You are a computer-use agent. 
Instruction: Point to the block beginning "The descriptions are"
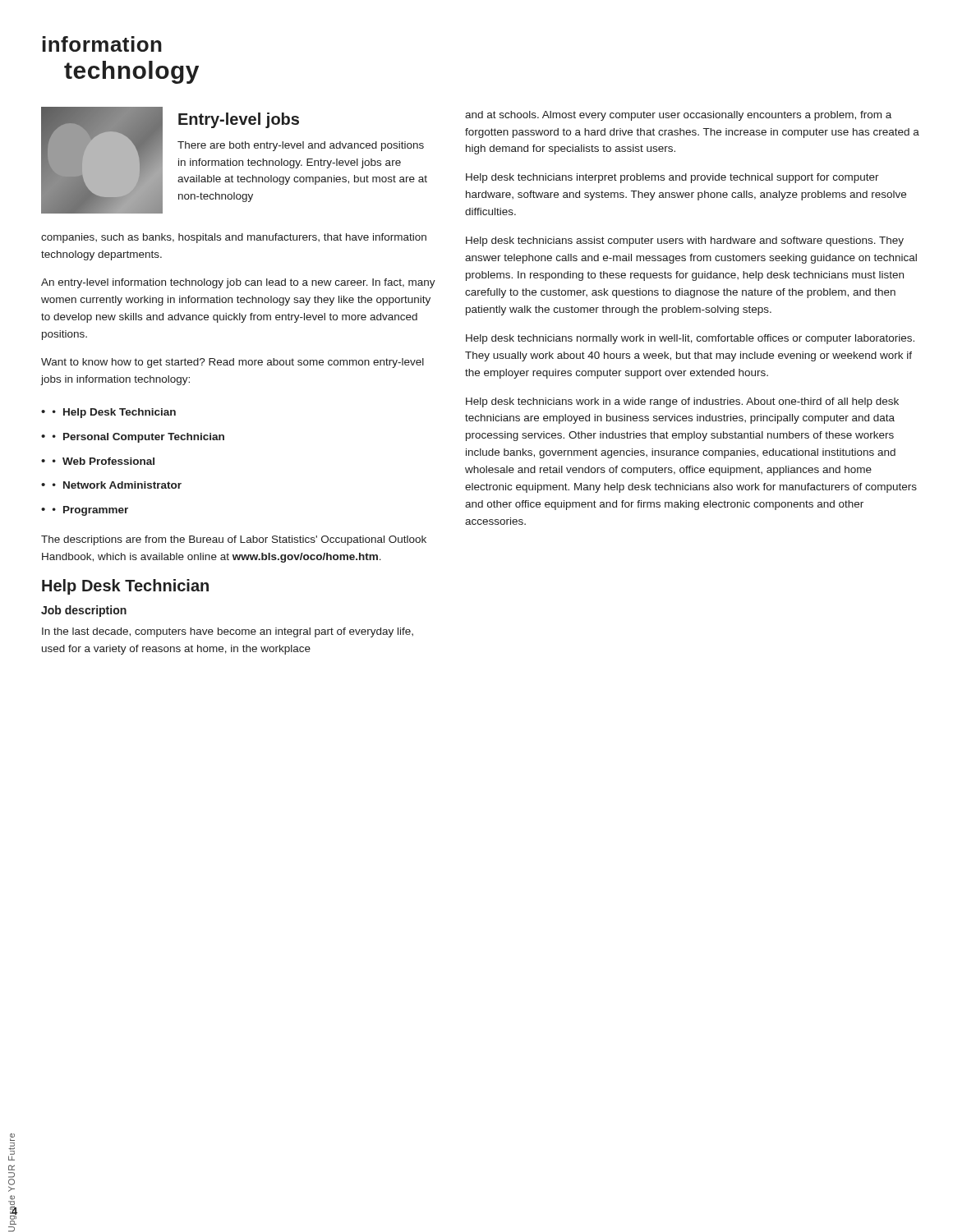click(x=234, y=548)
